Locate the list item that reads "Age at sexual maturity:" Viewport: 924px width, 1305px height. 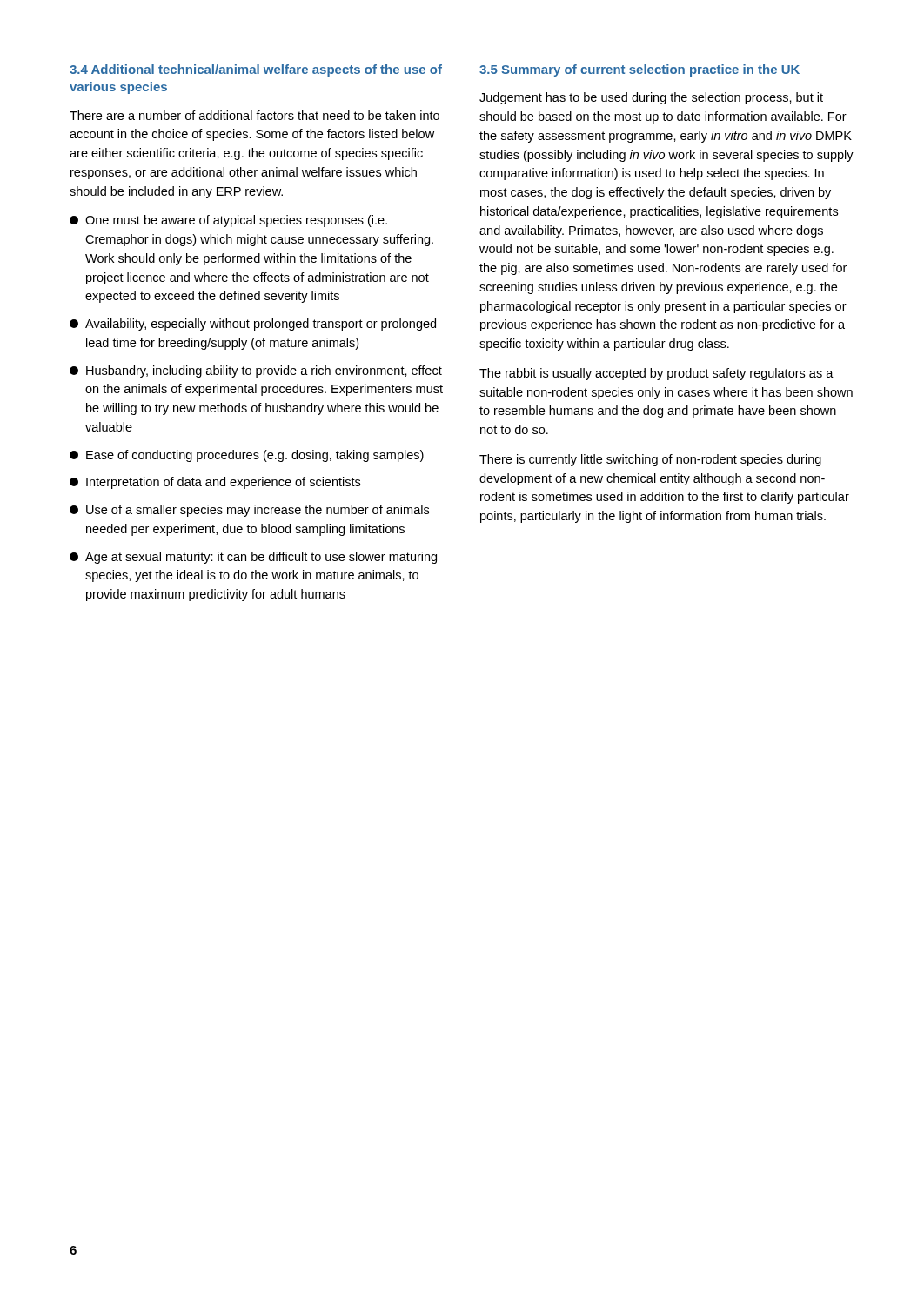pyautogui.click(x=257, y=576)
